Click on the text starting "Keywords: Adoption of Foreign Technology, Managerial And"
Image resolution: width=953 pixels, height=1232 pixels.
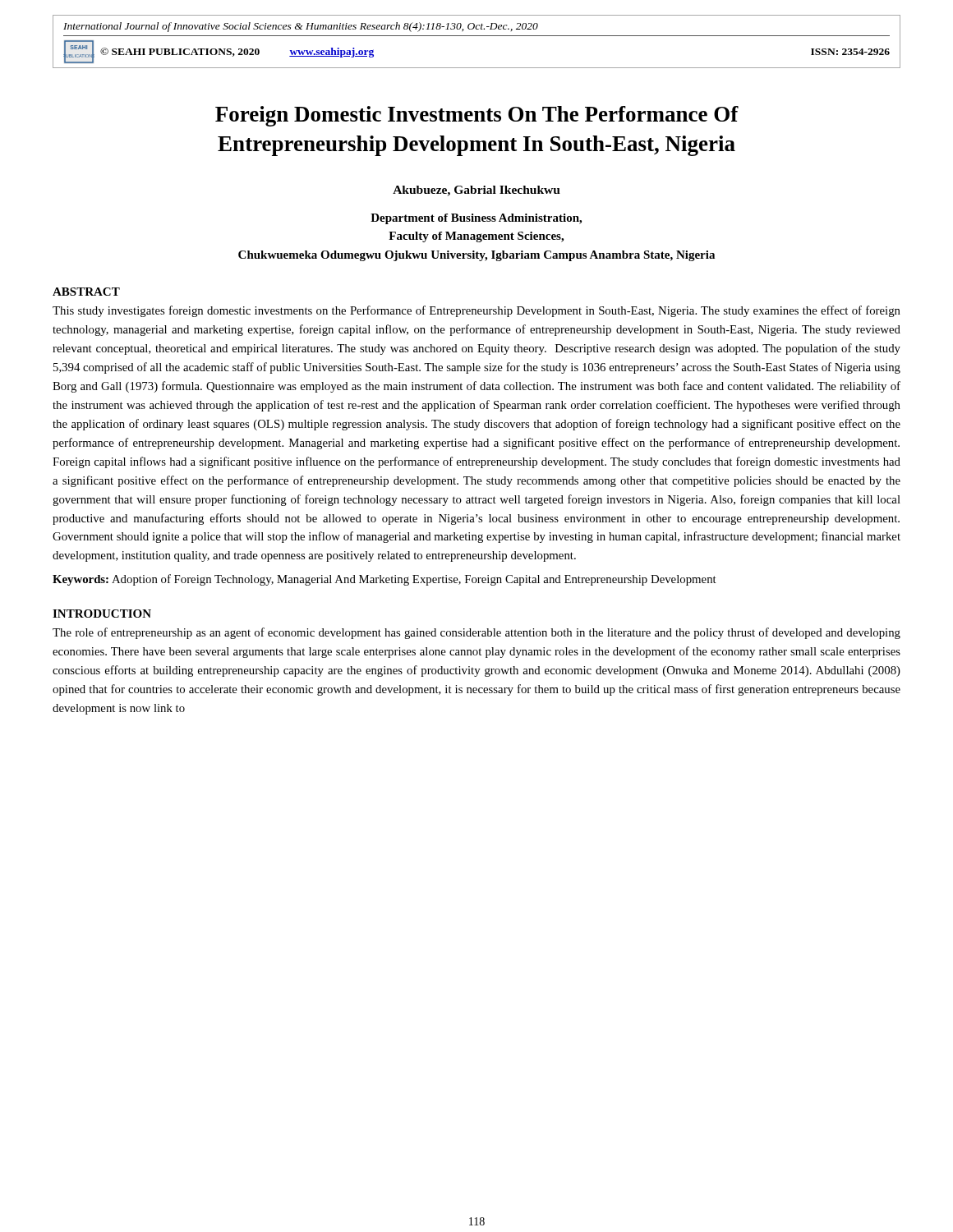click(x=384, y=579)
